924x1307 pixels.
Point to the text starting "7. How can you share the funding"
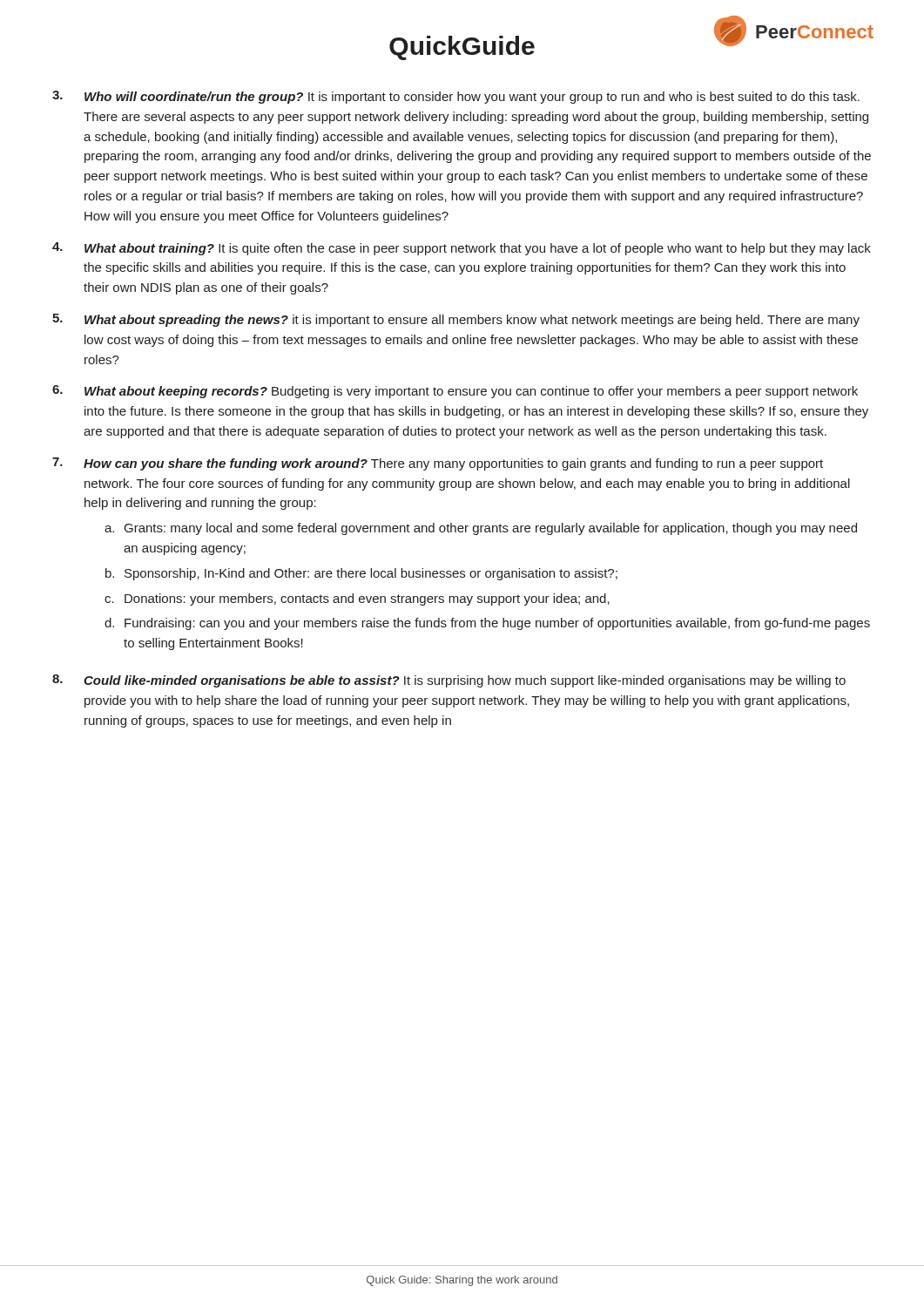tap(438, 464)
